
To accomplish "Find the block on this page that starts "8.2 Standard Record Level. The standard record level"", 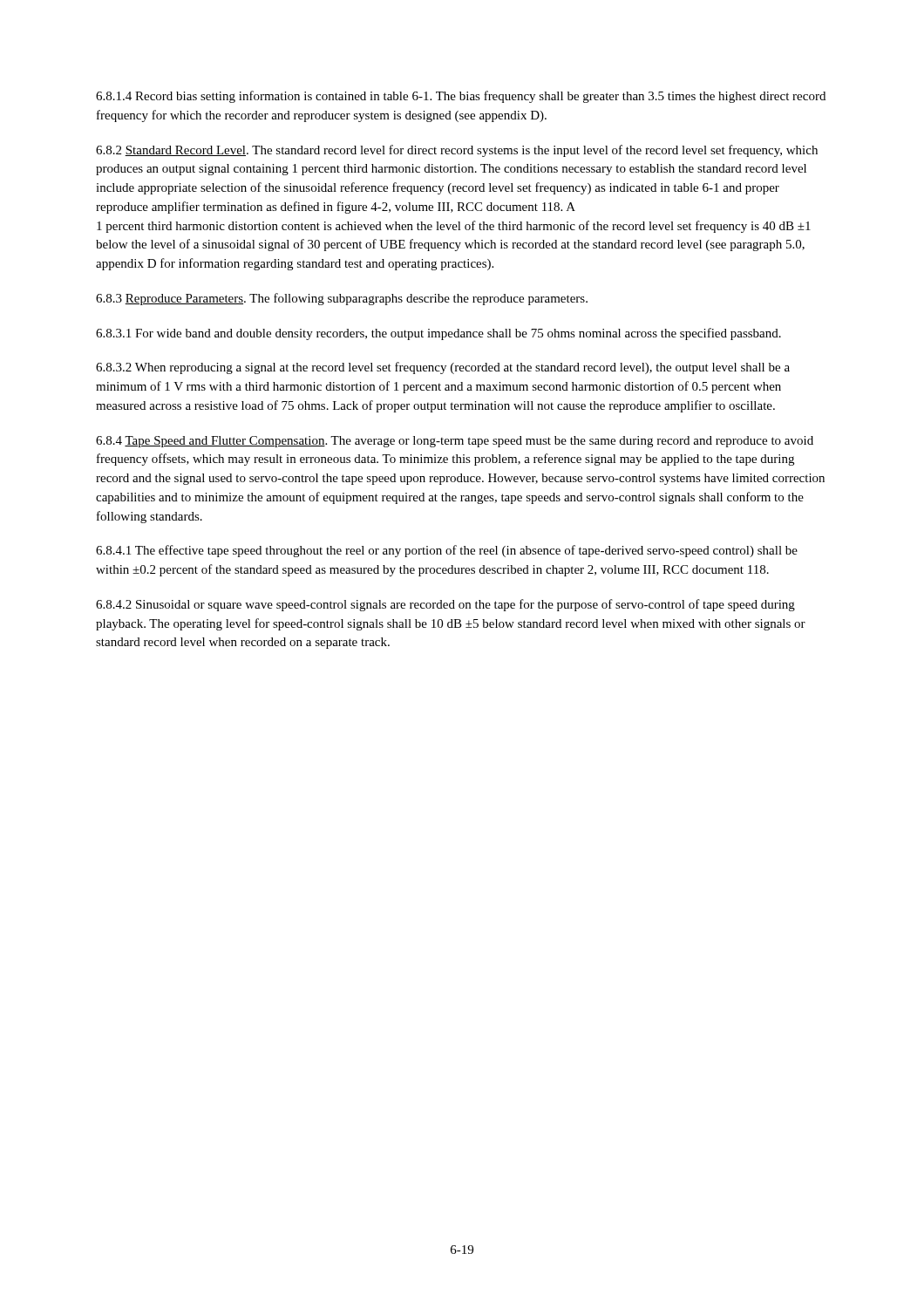I will click(457, 206).
